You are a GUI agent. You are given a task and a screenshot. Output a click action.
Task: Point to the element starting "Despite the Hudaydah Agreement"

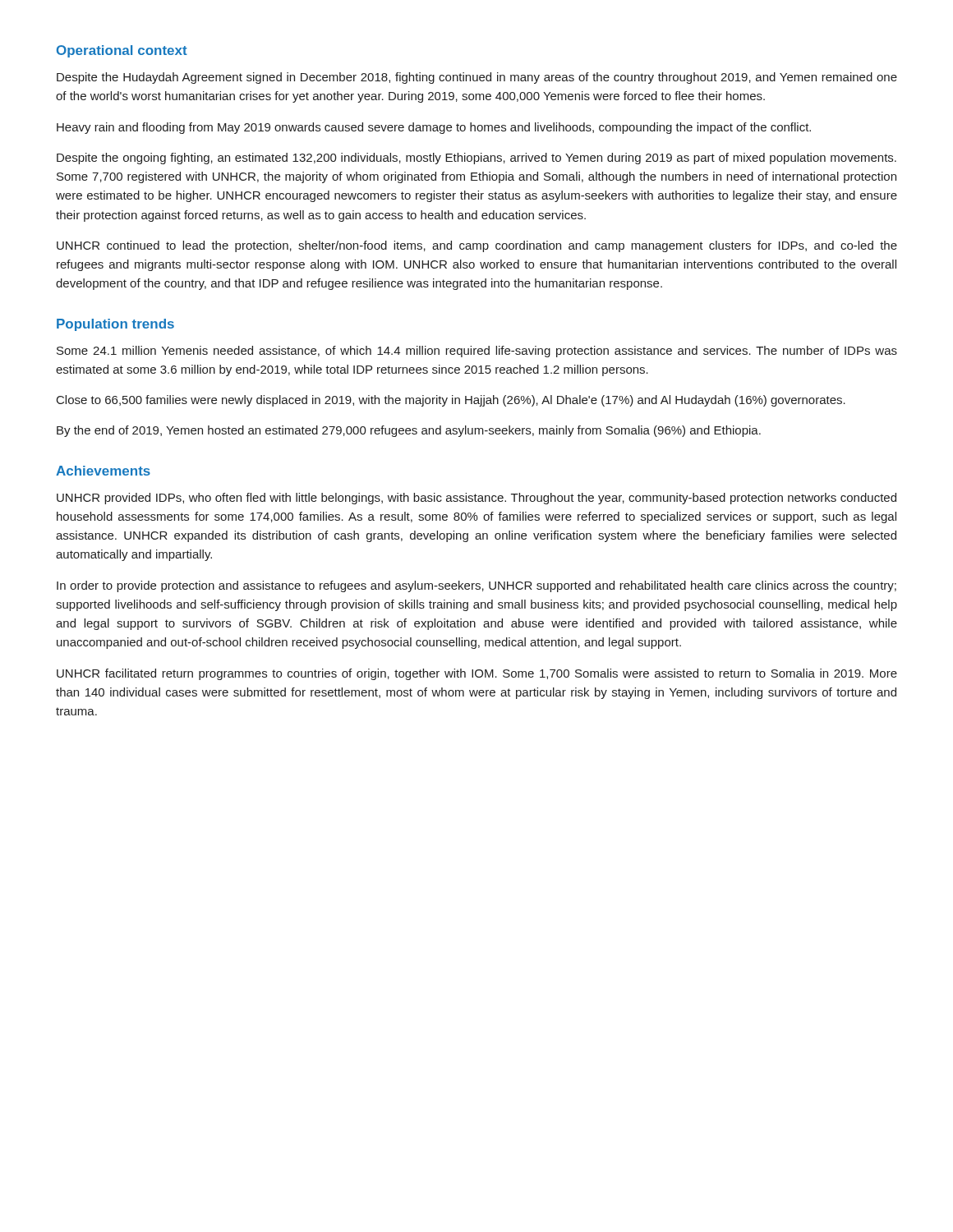(x=476, y=86)
